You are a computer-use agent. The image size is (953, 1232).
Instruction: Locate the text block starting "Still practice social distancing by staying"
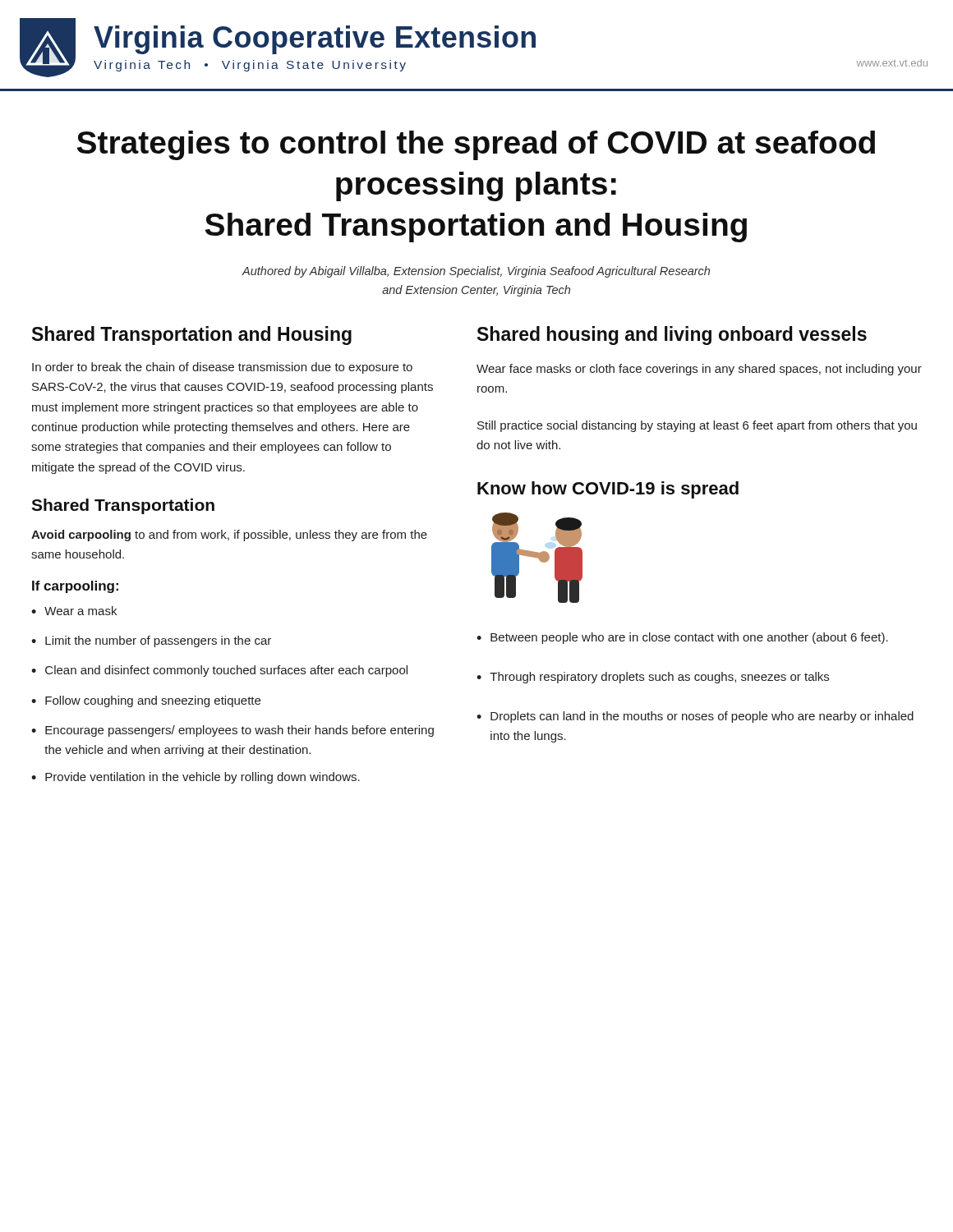point(697,435)
